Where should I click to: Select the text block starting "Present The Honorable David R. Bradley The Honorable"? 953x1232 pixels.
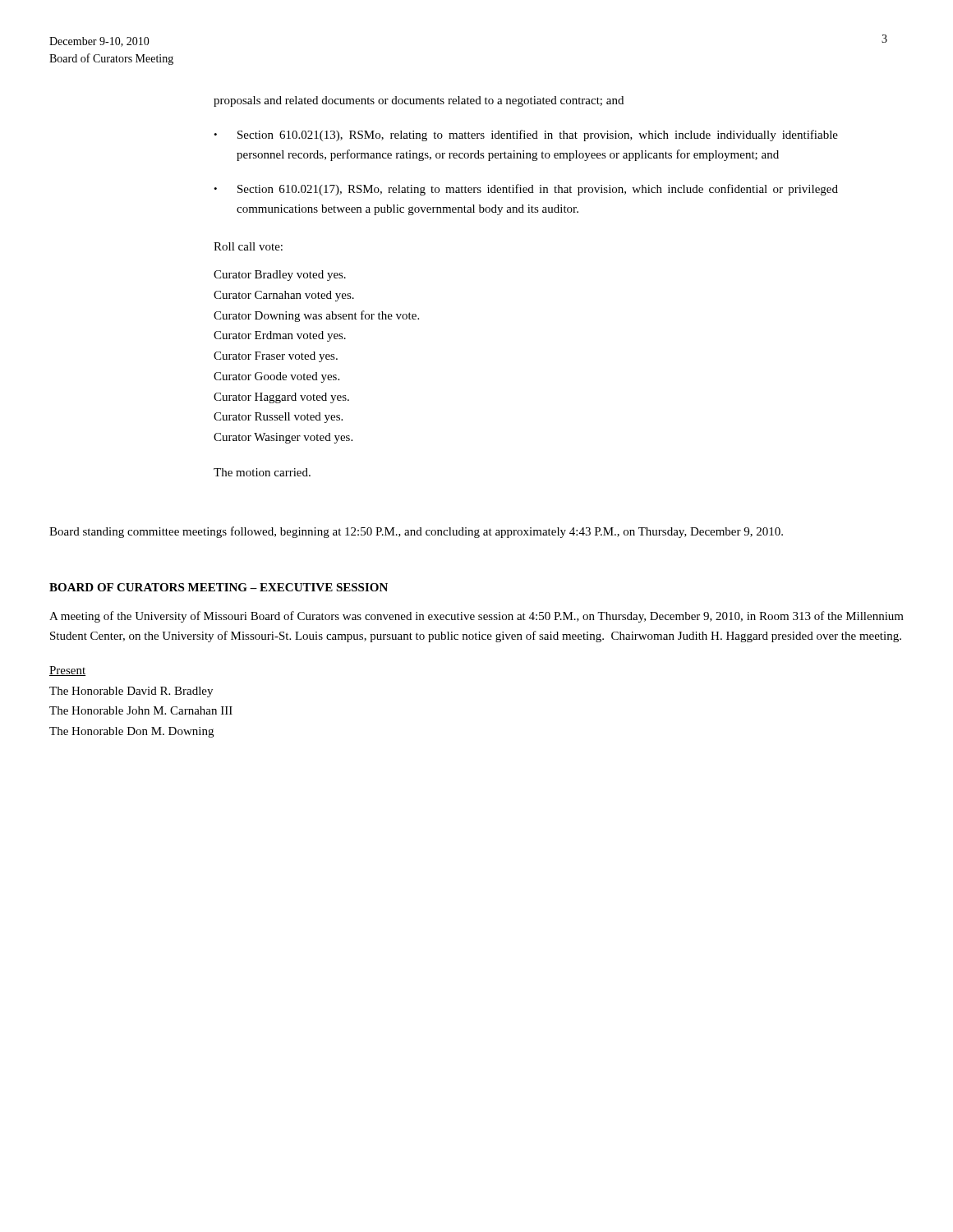click(x=141, y=701)
